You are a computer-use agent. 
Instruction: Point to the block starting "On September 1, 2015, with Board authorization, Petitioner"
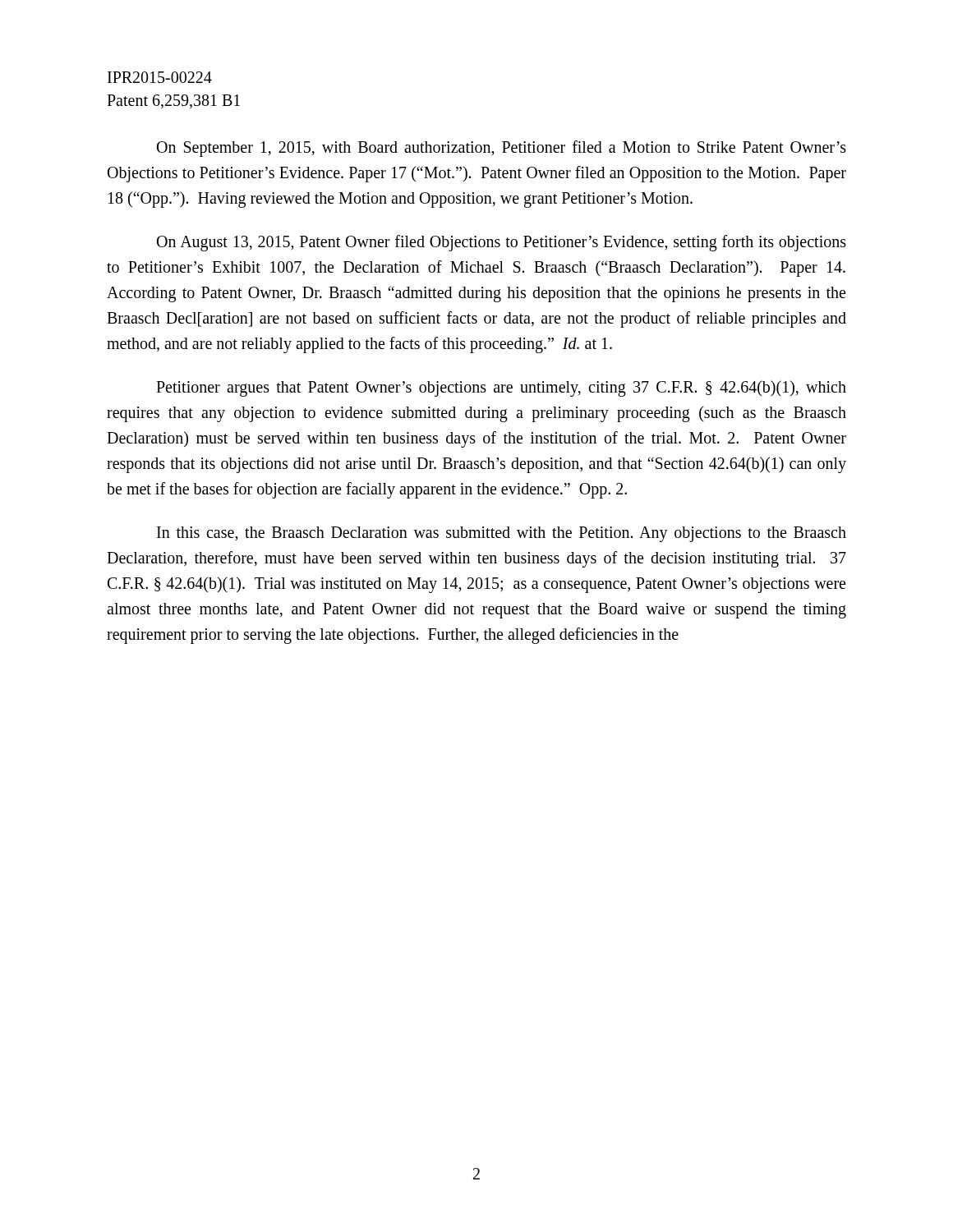[x=476, y=173]
